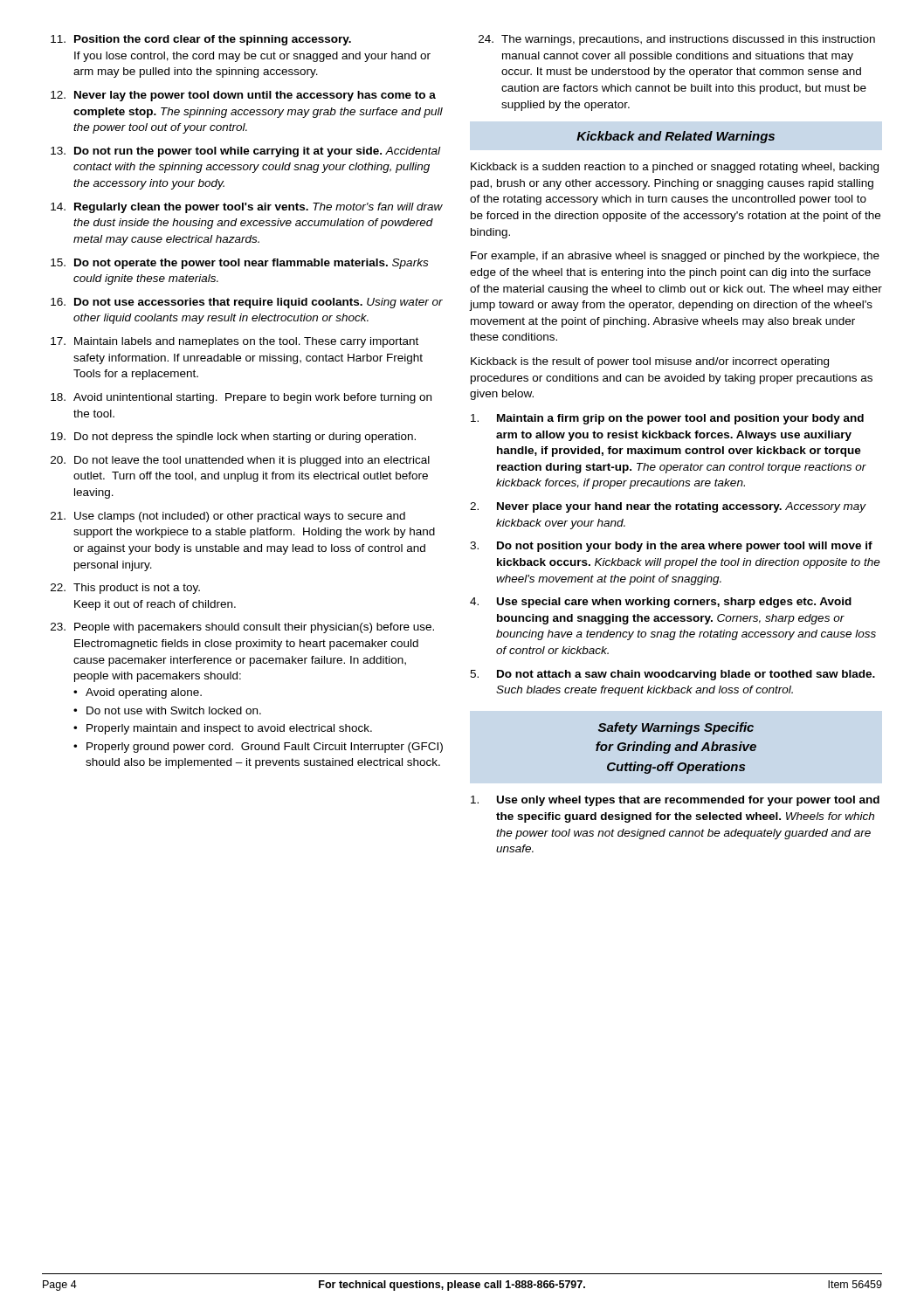The width and height of the screenshot is (924, 1310).
Task: Select the list item that says "4. Use special care when working corners,"
Action: (676, 627)
